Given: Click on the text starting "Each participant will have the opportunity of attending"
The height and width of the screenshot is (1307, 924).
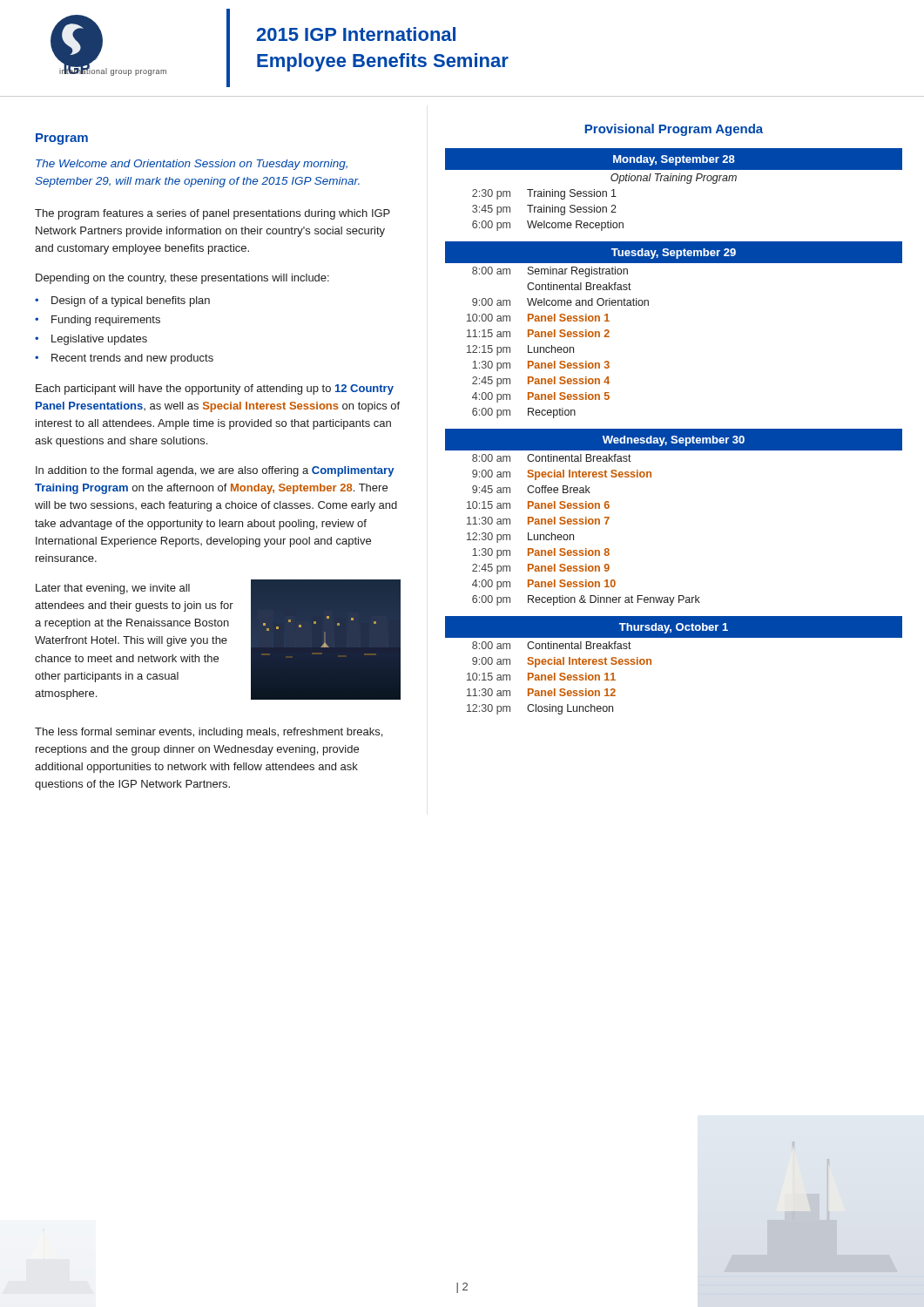Looking at the screenshot, I should point(217,414).
